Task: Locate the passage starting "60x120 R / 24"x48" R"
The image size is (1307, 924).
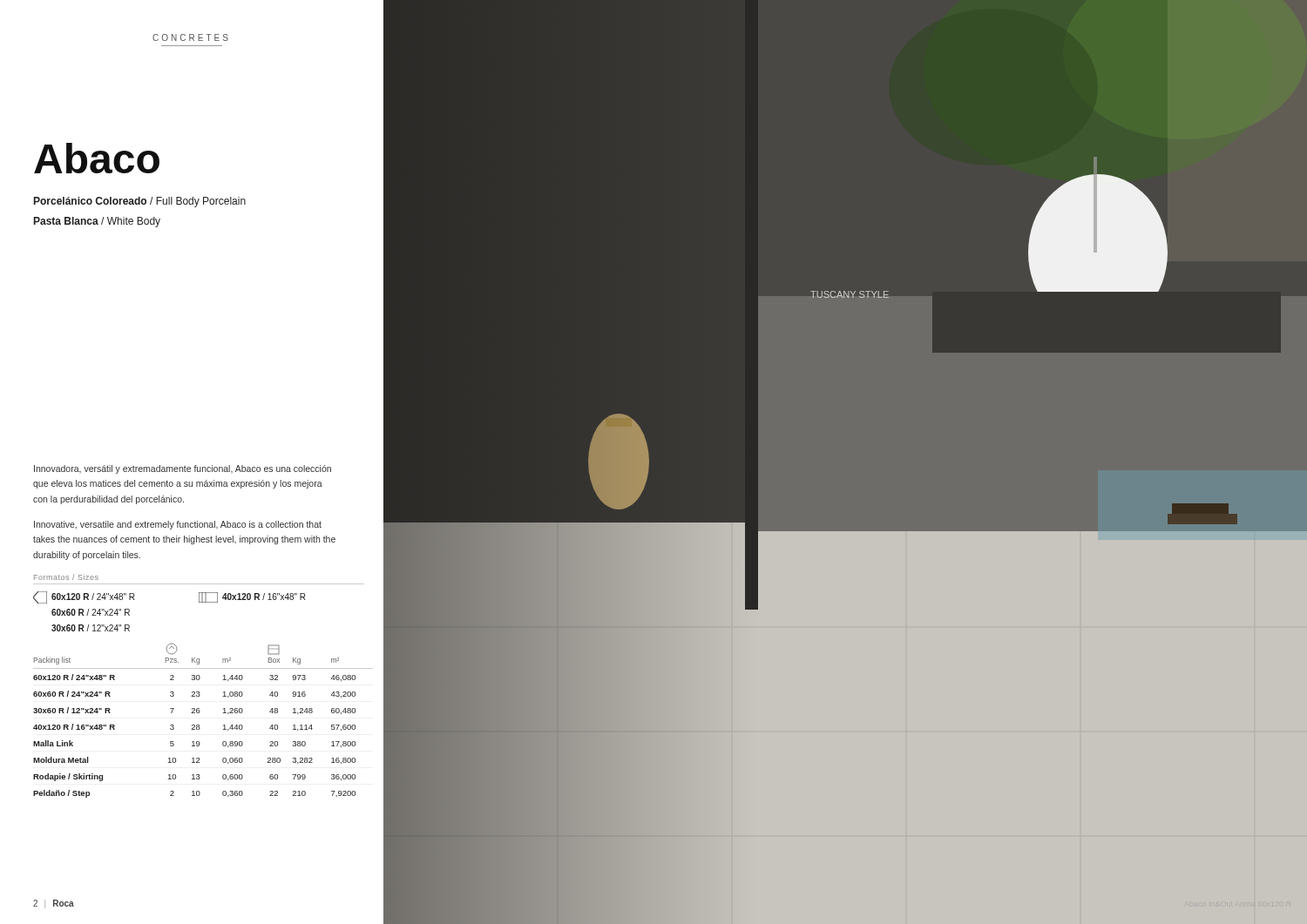Action: click(84, 597)
